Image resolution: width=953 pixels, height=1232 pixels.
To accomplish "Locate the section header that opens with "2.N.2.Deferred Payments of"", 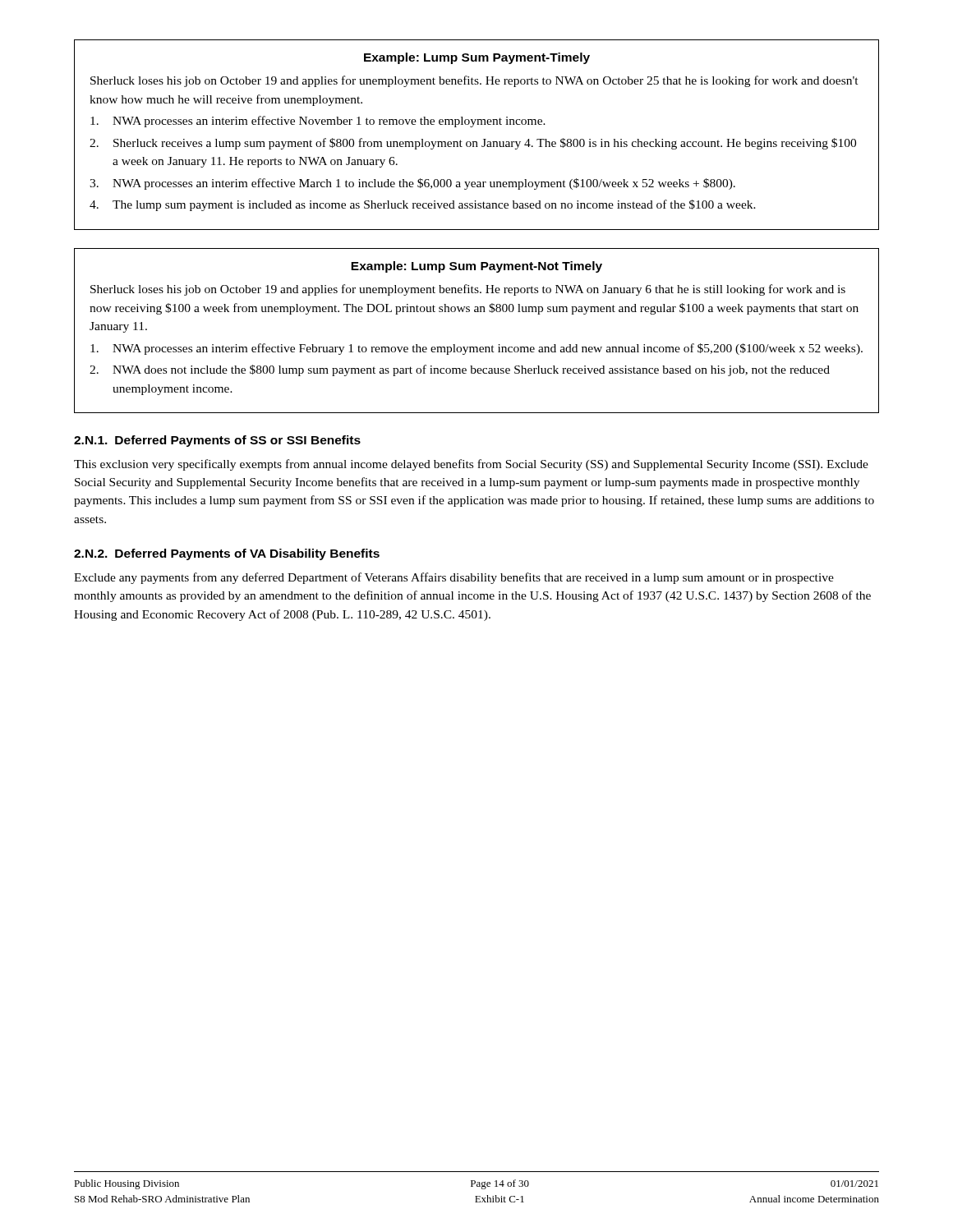I will click(x=227, y=553).
